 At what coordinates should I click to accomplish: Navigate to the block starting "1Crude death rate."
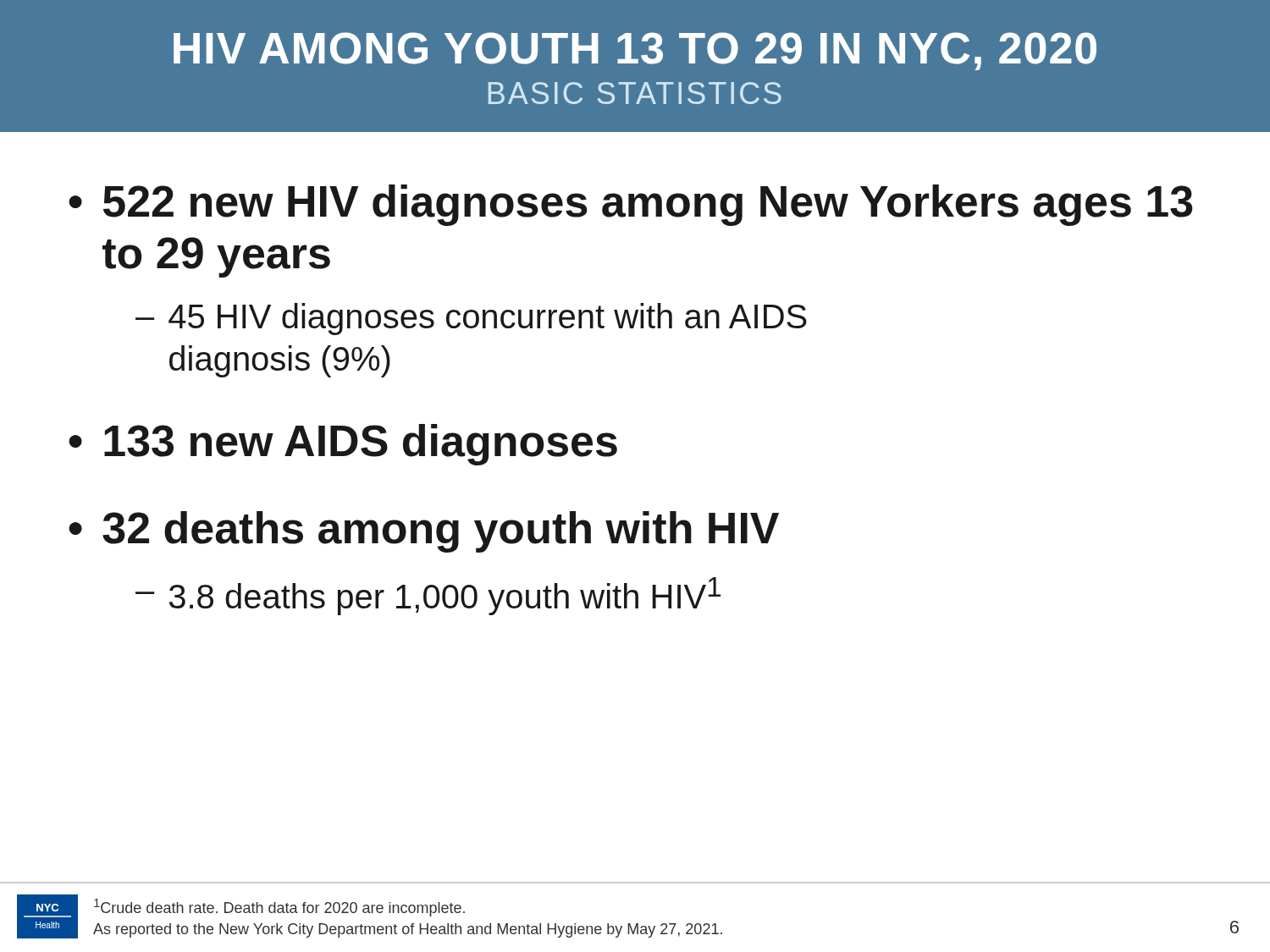point(408,916)
